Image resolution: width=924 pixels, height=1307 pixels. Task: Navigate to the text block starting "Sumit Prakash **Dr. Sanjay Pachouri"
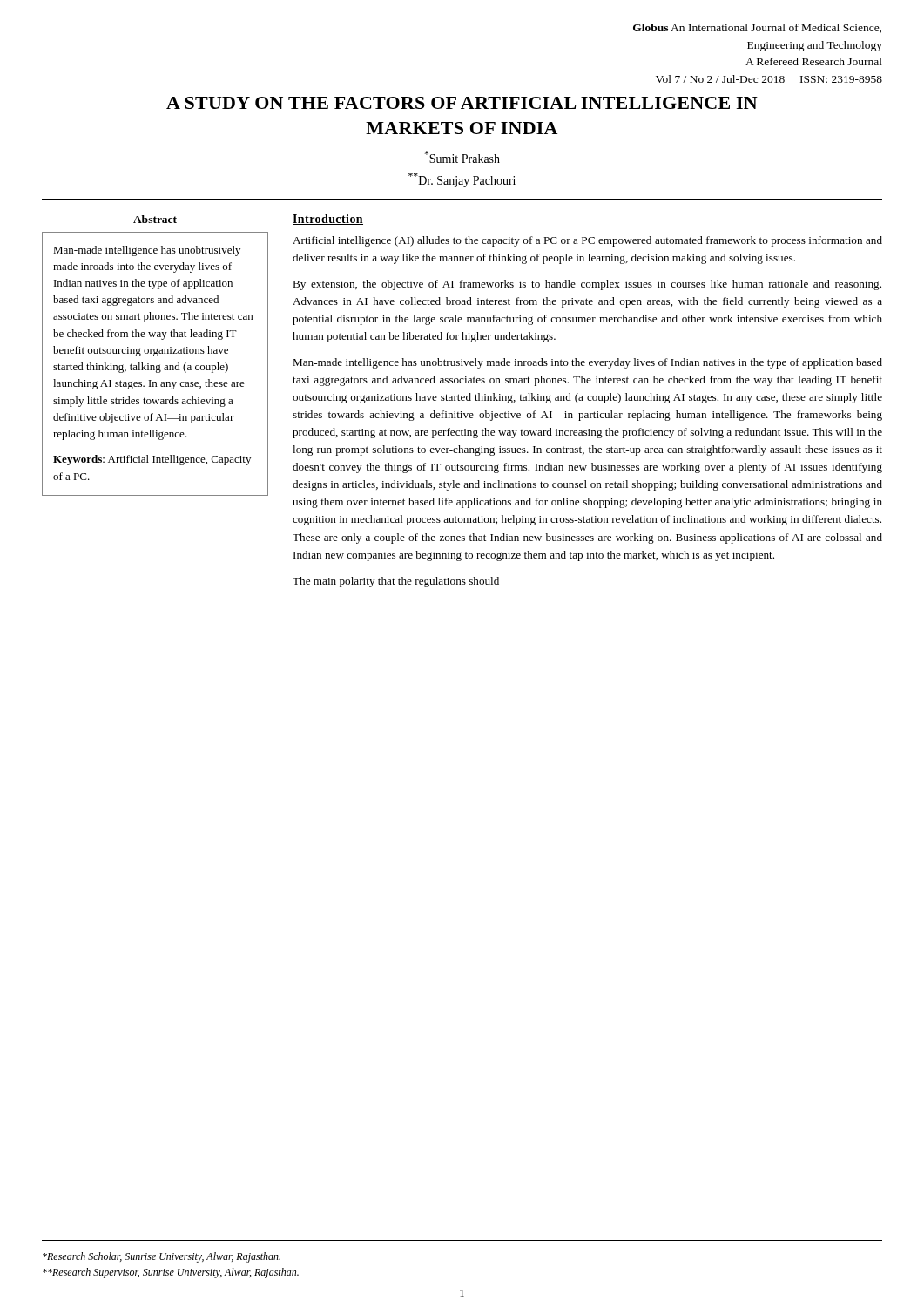point(462,170)
